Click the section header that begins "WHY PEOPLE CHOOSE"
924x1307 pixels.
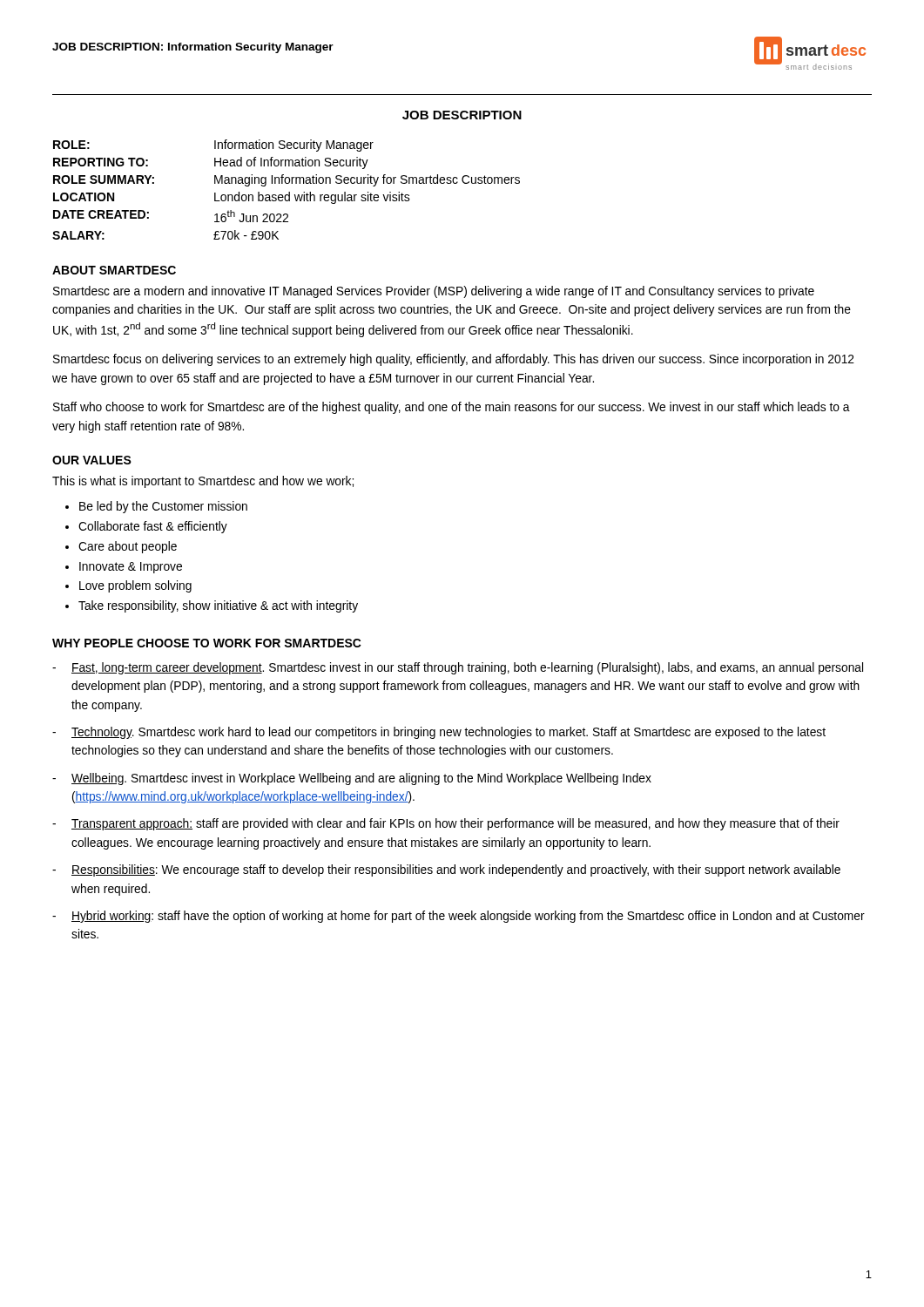(x=207, y=643)
